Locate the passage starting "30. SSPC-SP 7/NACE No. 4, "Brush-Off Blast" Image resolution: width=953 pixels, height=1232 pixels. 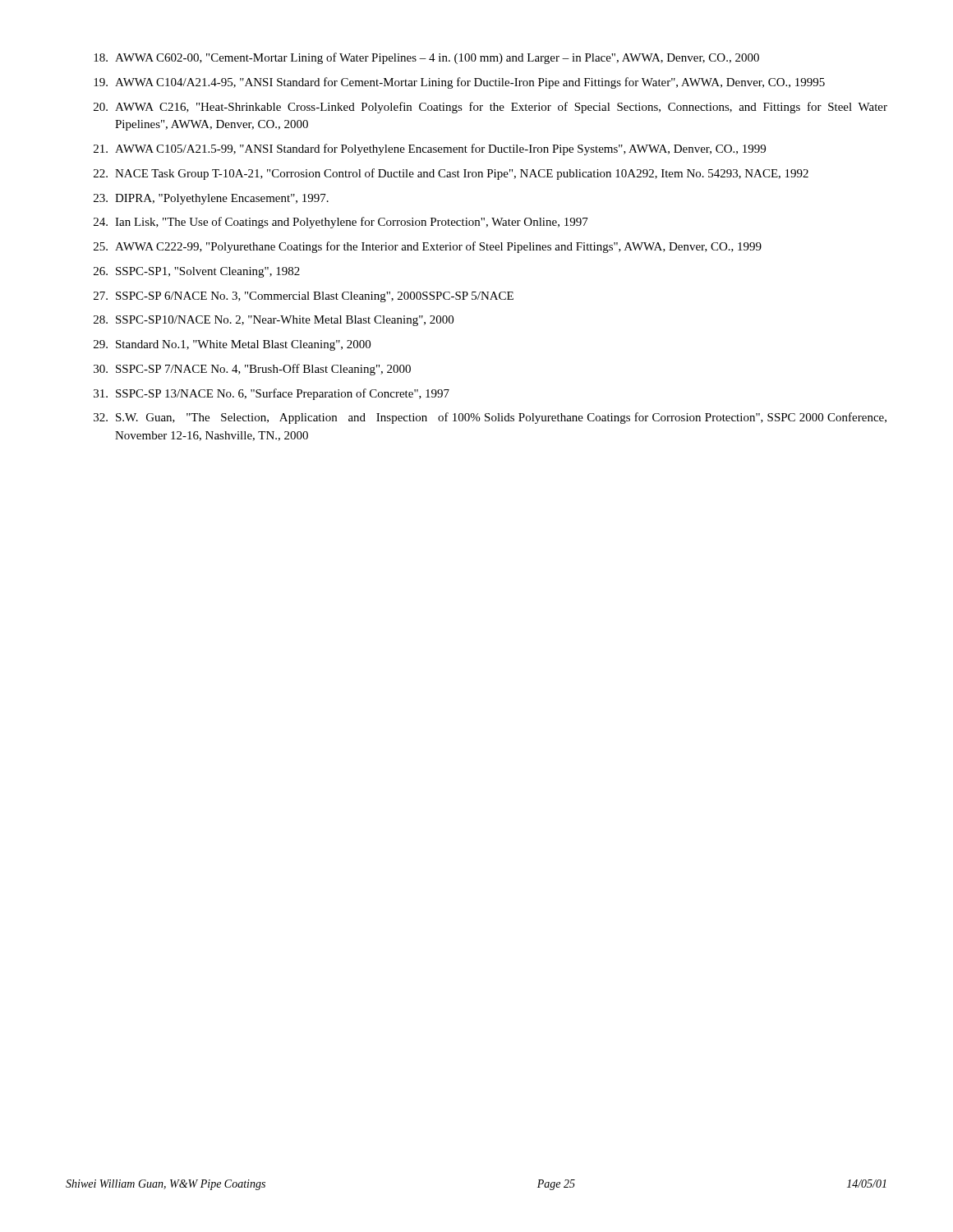[x=252, y=370]
